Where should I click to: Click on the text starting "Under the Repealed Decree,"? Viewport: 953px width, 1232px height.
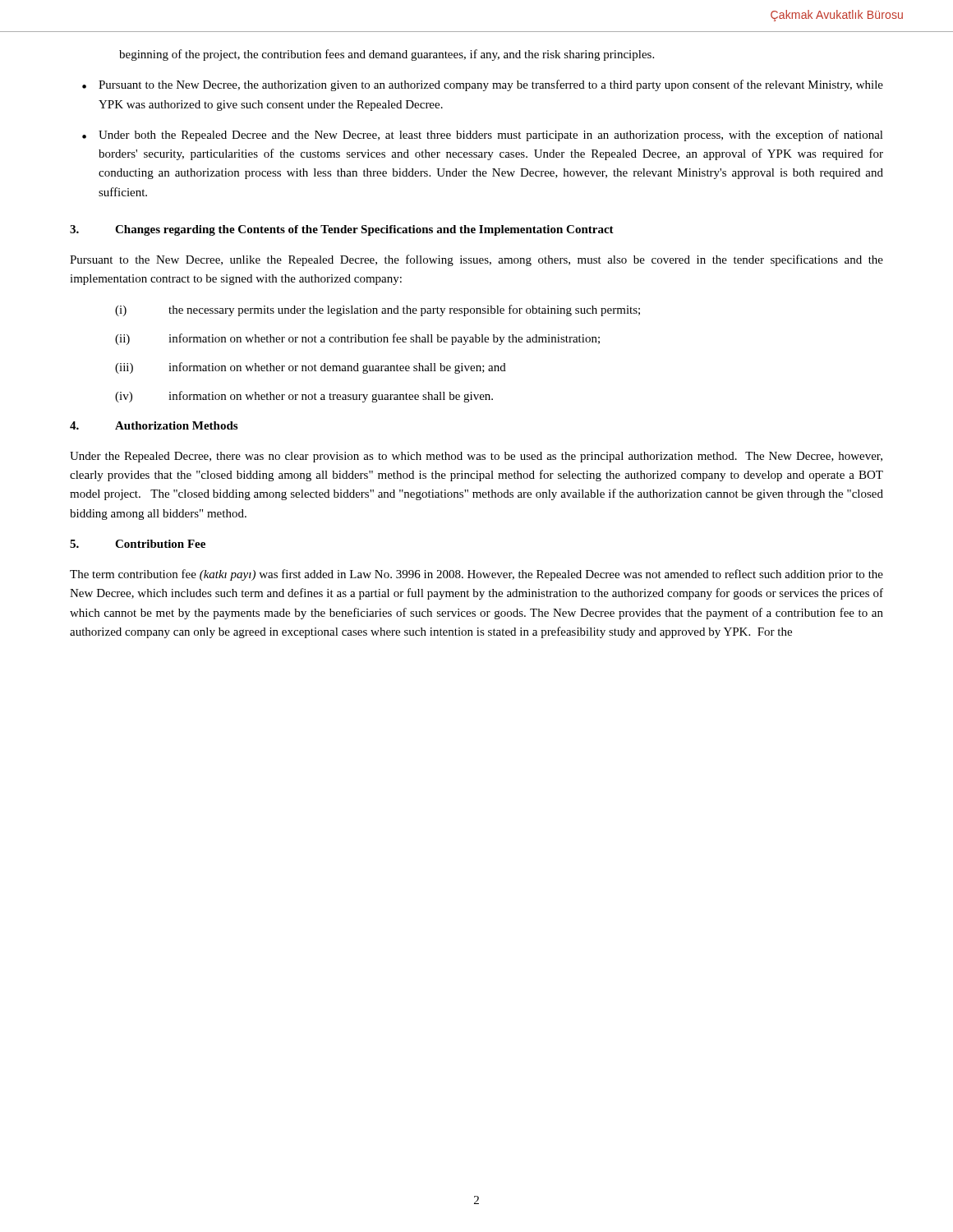tap(476, 484)
